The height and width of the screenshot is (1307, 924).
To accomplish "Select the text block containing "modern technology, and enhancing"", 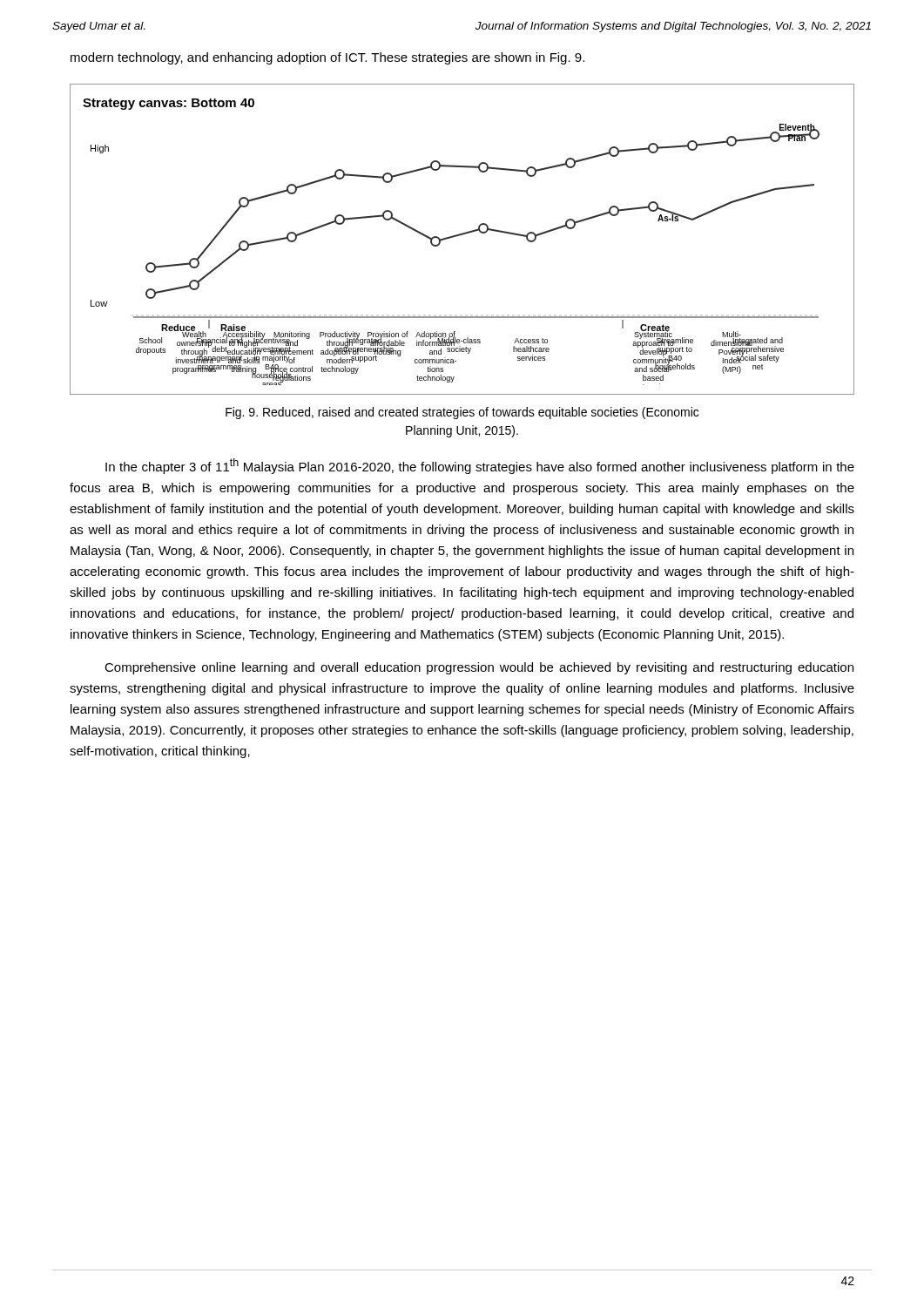I will pos(328,57).
